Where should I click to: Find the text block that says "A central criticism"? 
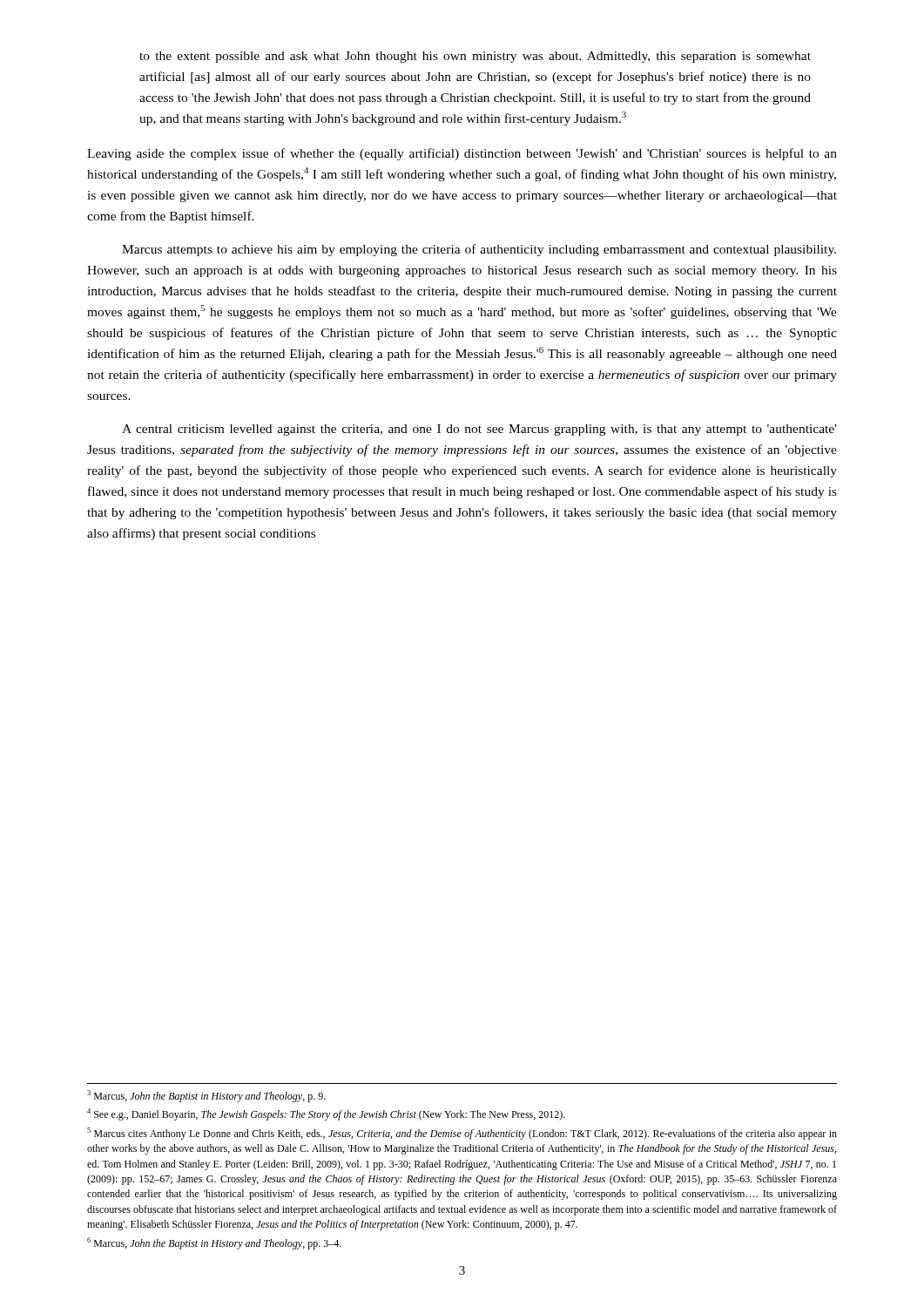coord(462,481)
